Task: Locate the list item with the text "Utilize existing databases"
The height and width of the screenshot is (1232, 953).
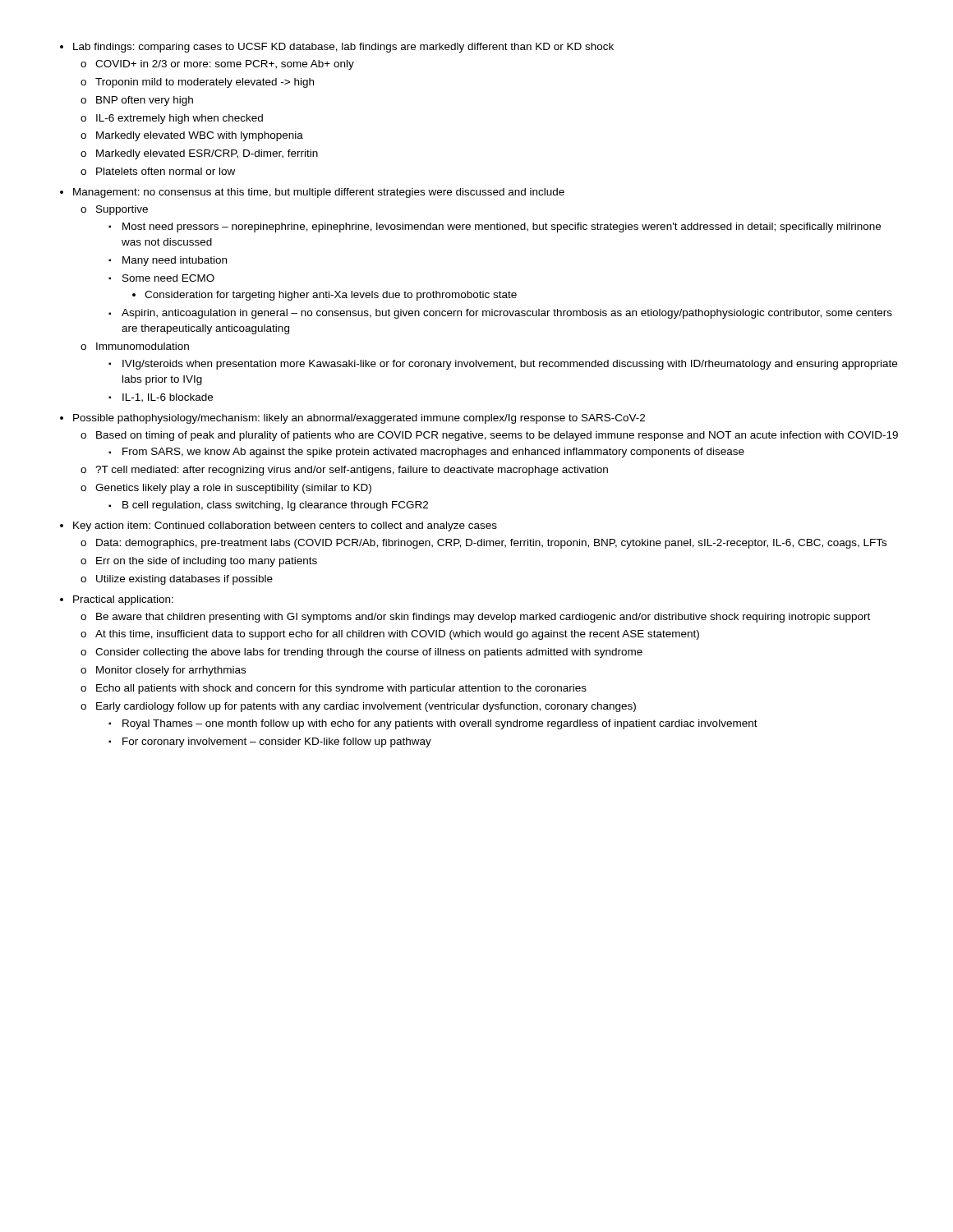Action: point(184,578)
